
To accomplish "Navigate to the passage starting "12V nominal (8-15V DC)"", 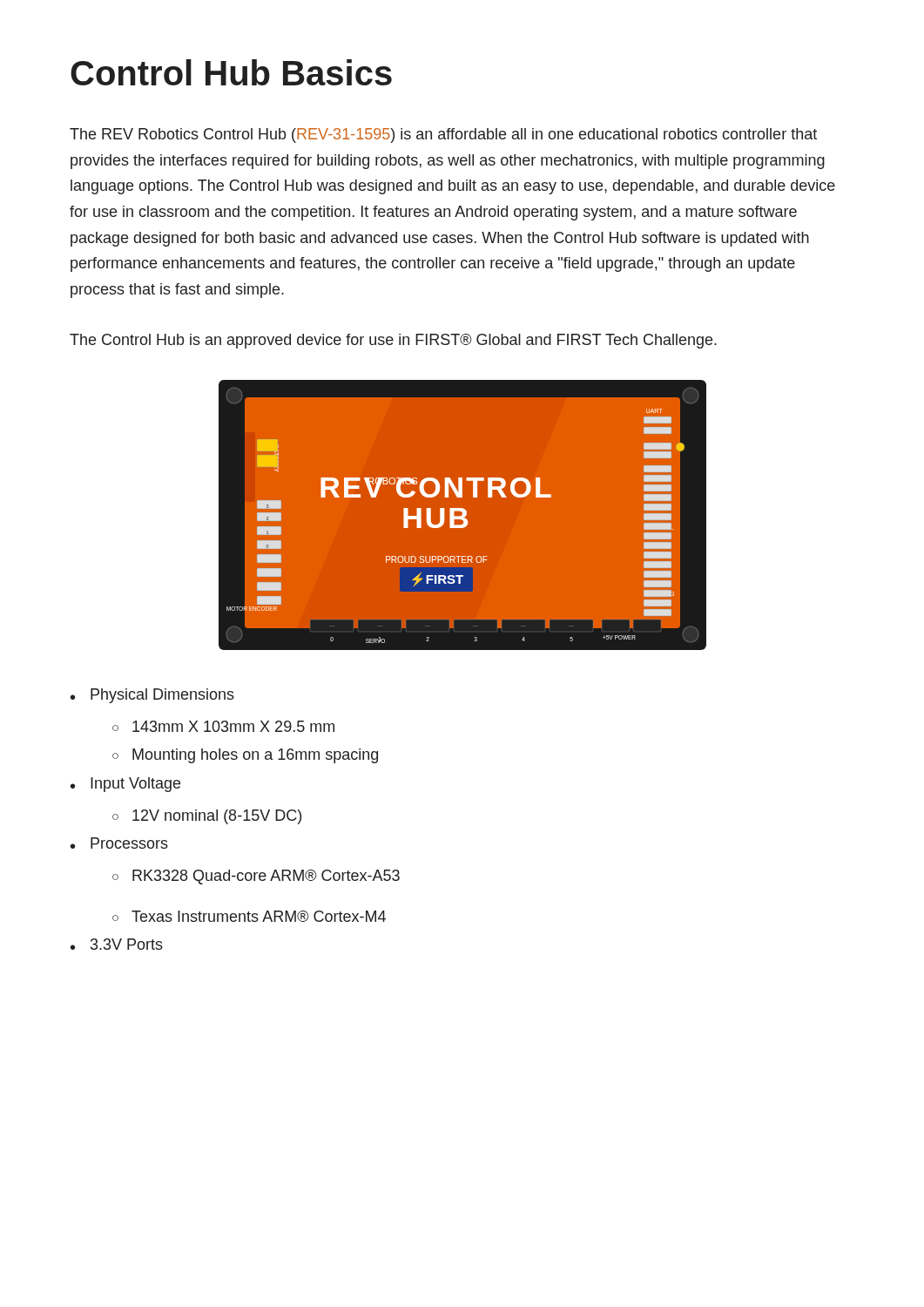I will (217, 815).
